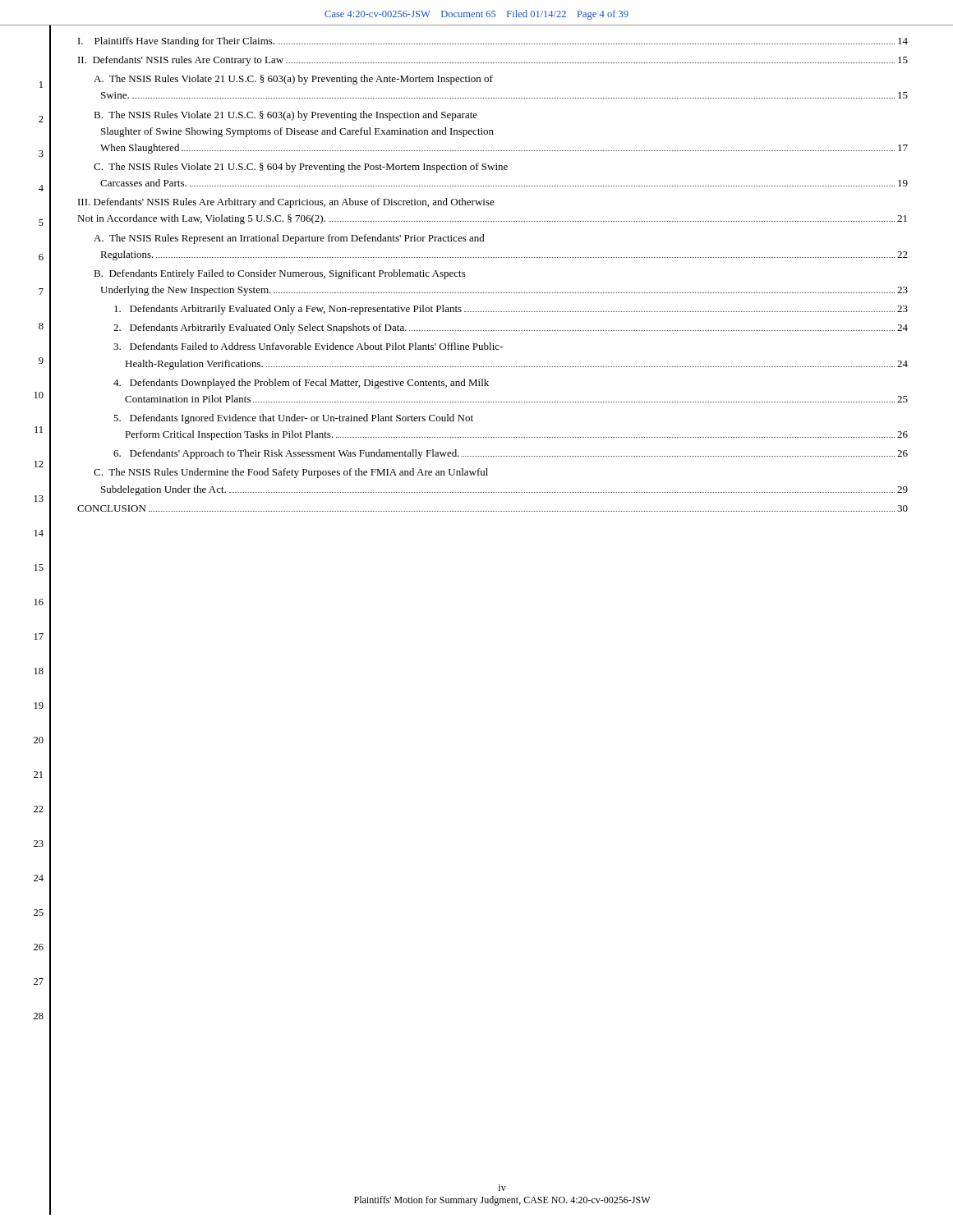Point to the block starting "C. The NSIS Rules Undermine"
Screen dimensions: 1232x953
493,481
